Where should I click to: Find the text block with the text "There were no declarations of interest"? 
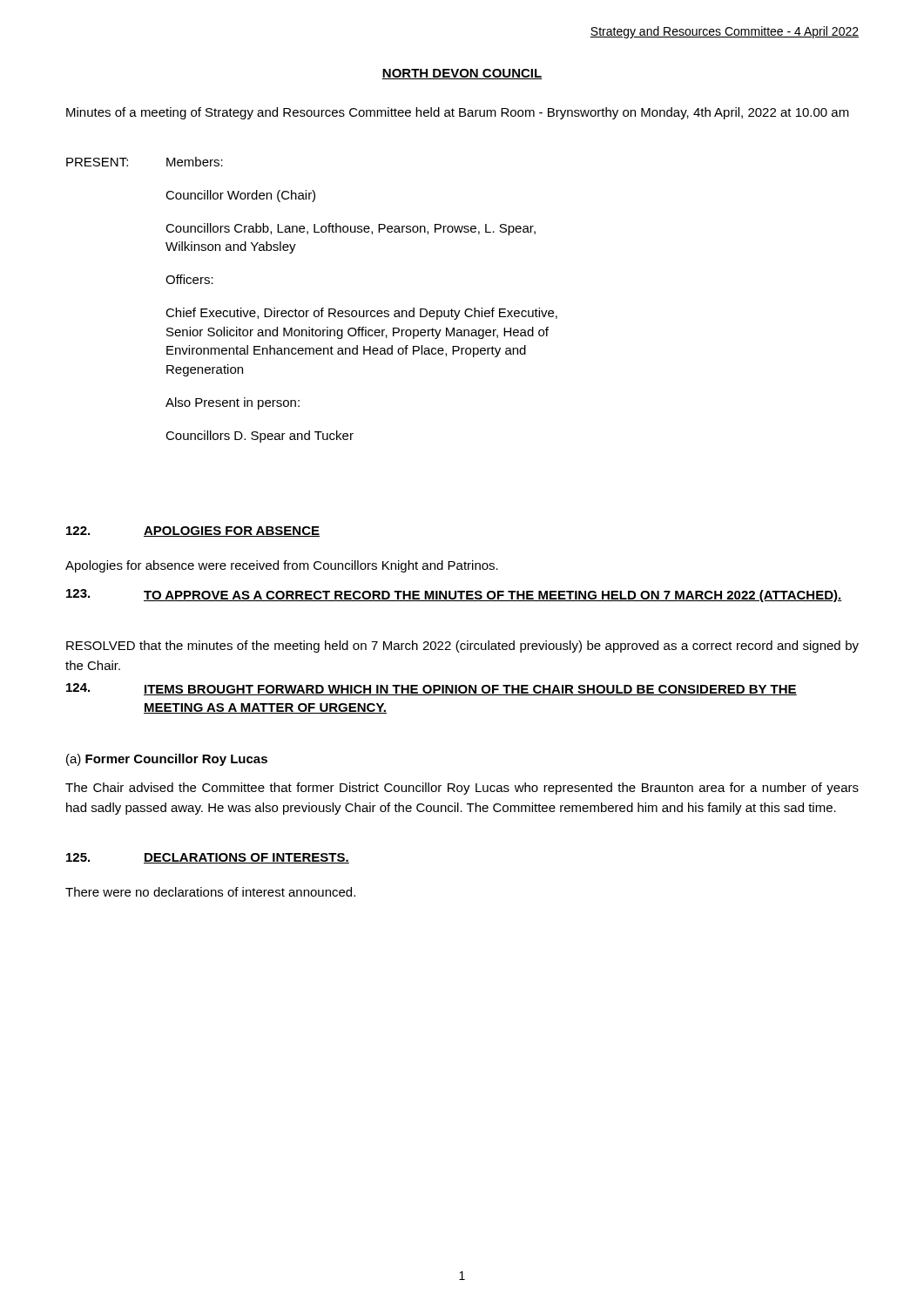click(x=211, y=892)
